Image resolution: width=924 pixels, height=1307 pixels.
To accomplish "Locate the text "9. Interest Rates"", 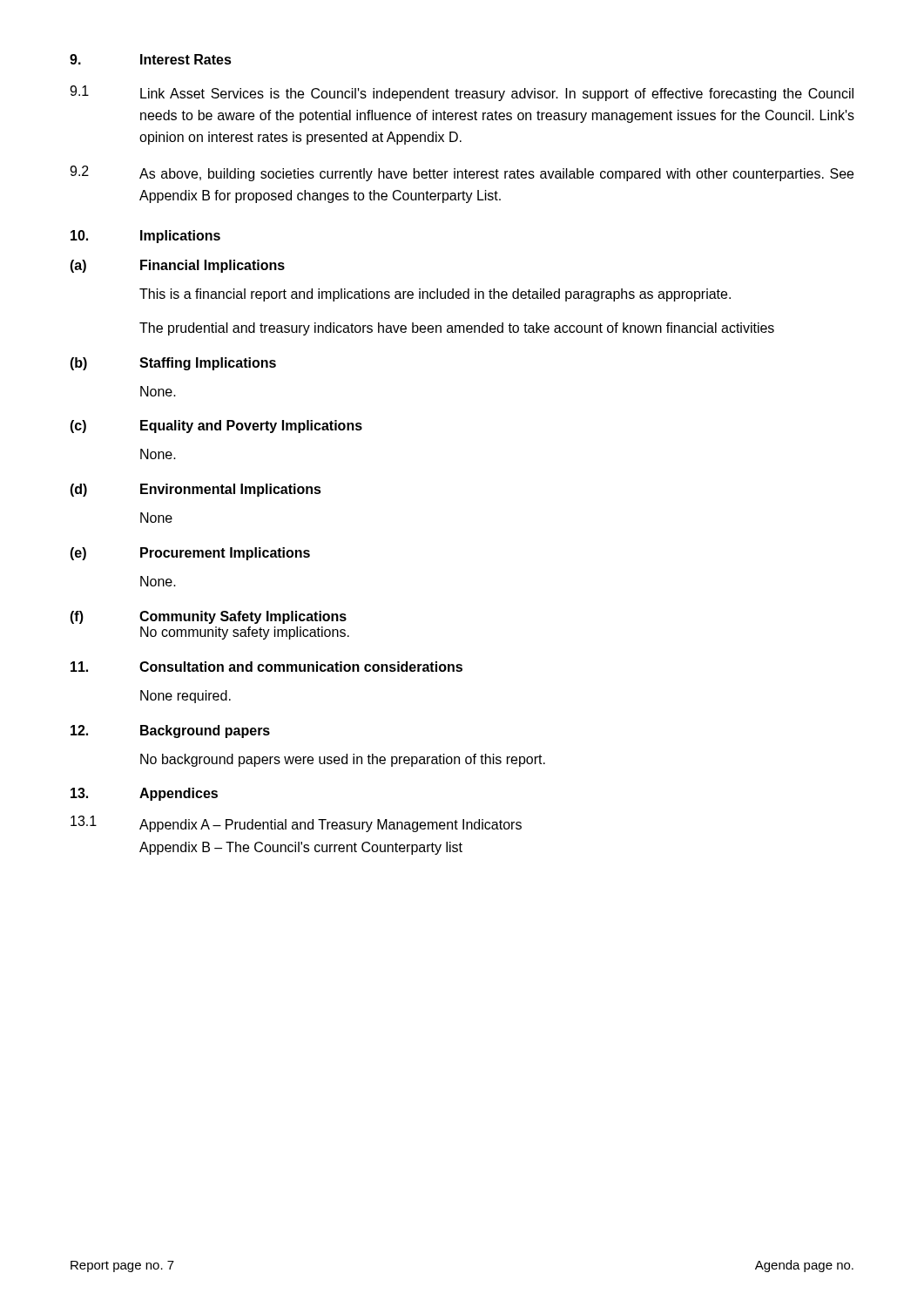I will pyautogui.click(x=151, y=60).
